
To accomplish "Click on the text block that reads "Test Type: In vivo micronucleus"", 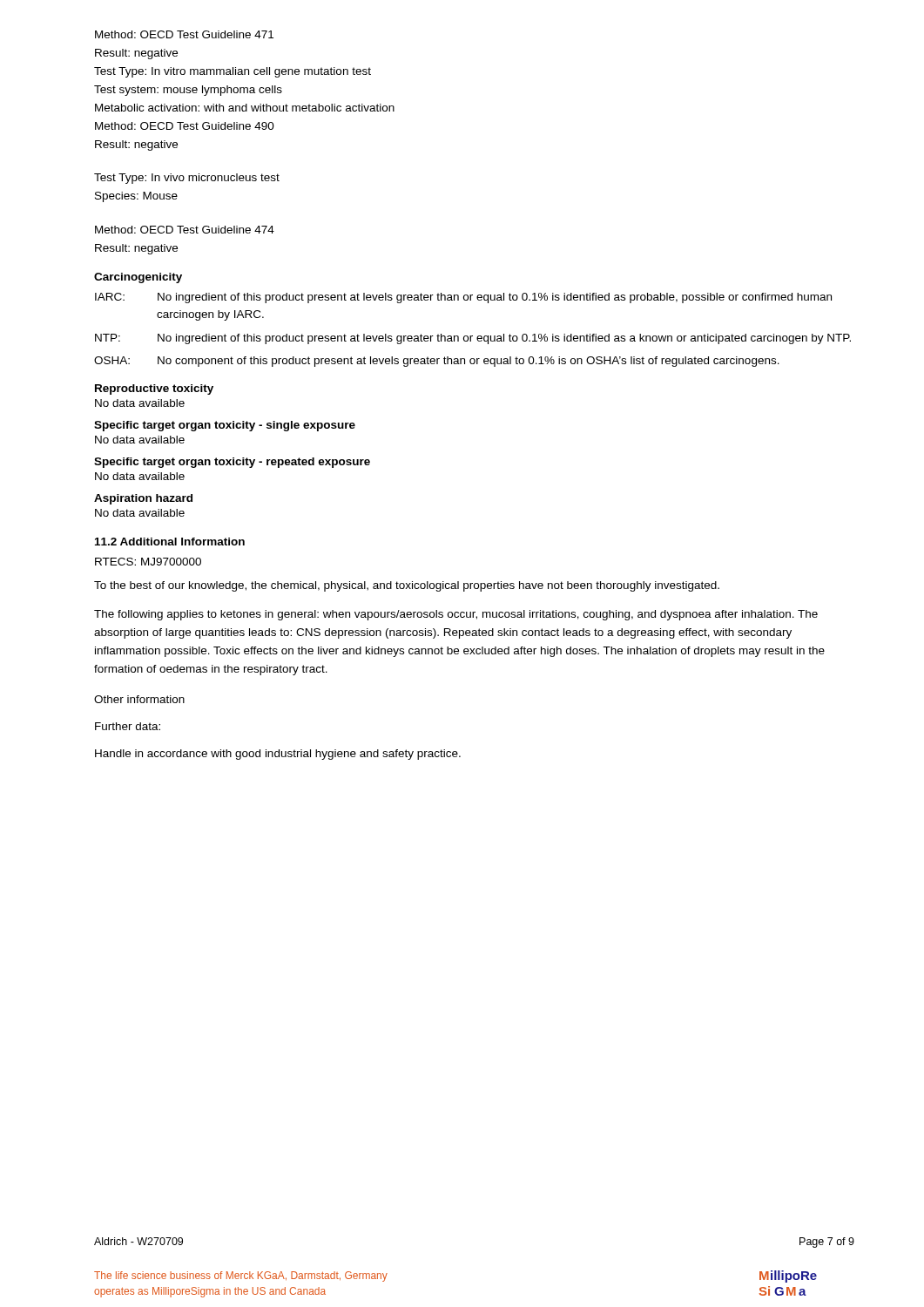I will pyautogui.click(x=187, y=187).
